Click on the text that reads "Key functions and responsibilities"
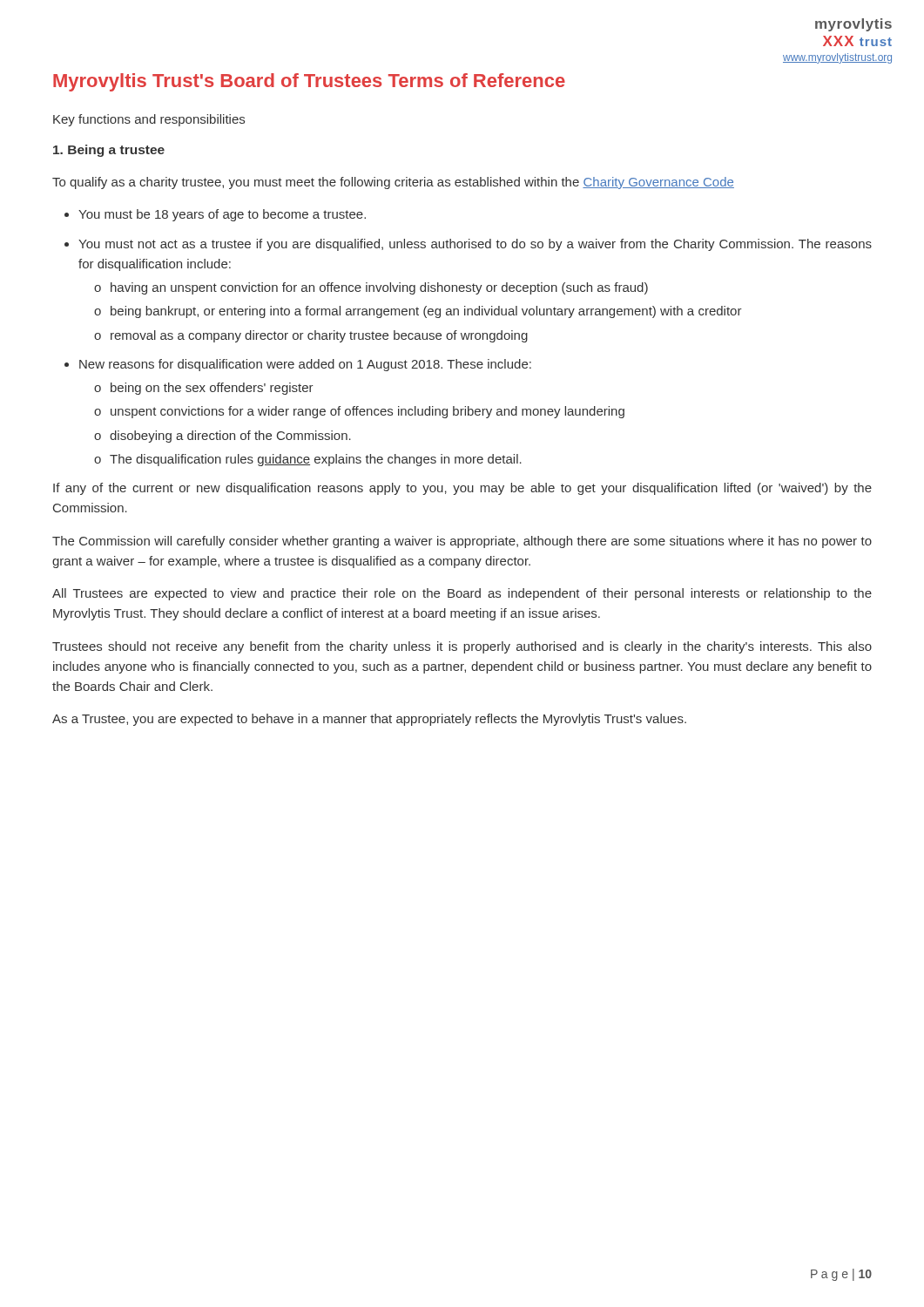 point(149,120)
